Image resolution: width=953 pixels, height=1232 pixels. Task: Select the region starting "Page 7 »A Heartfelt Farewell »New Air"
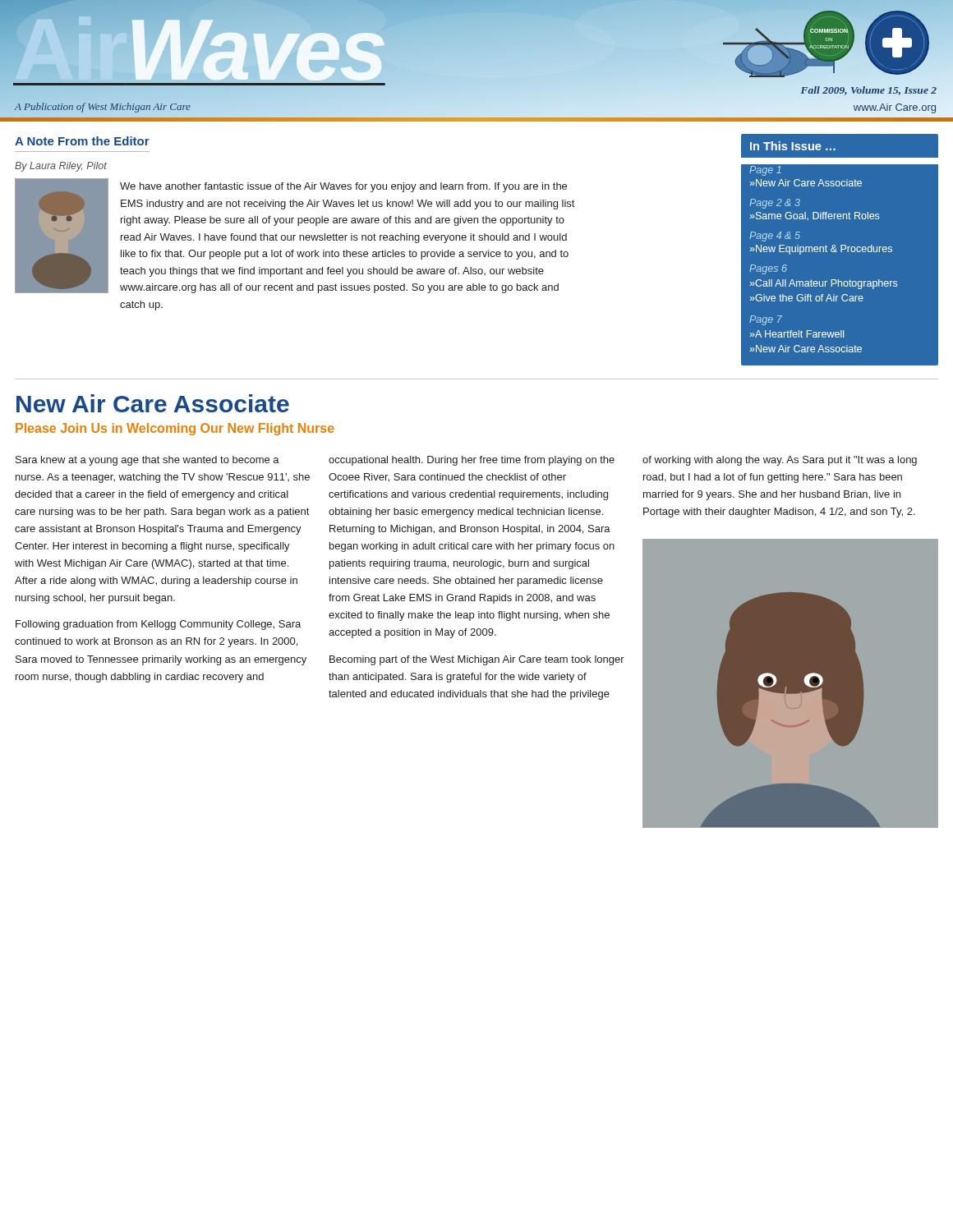coord(840,335)
